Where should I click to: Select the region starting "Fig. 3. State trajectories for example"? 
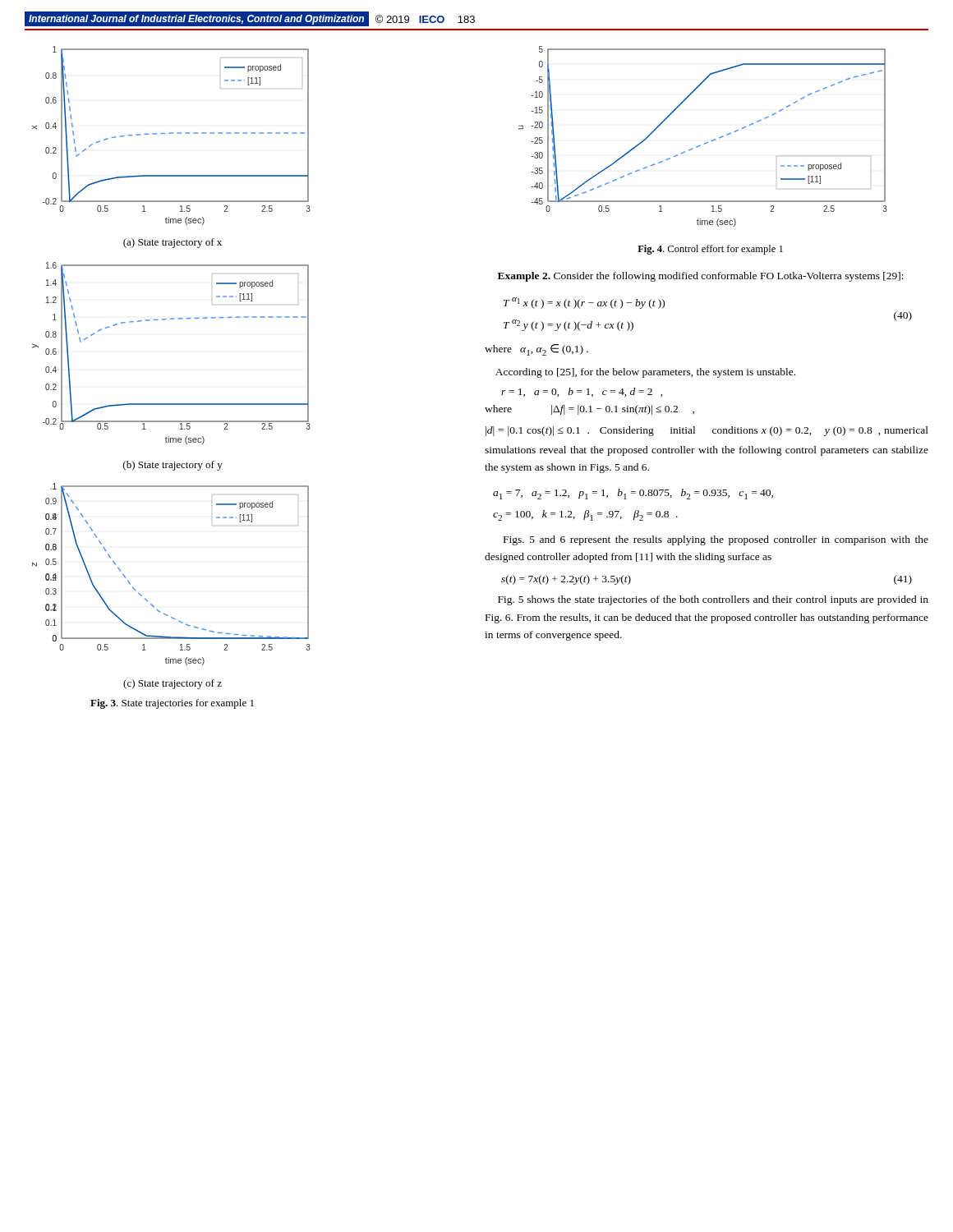coord(172,703)
